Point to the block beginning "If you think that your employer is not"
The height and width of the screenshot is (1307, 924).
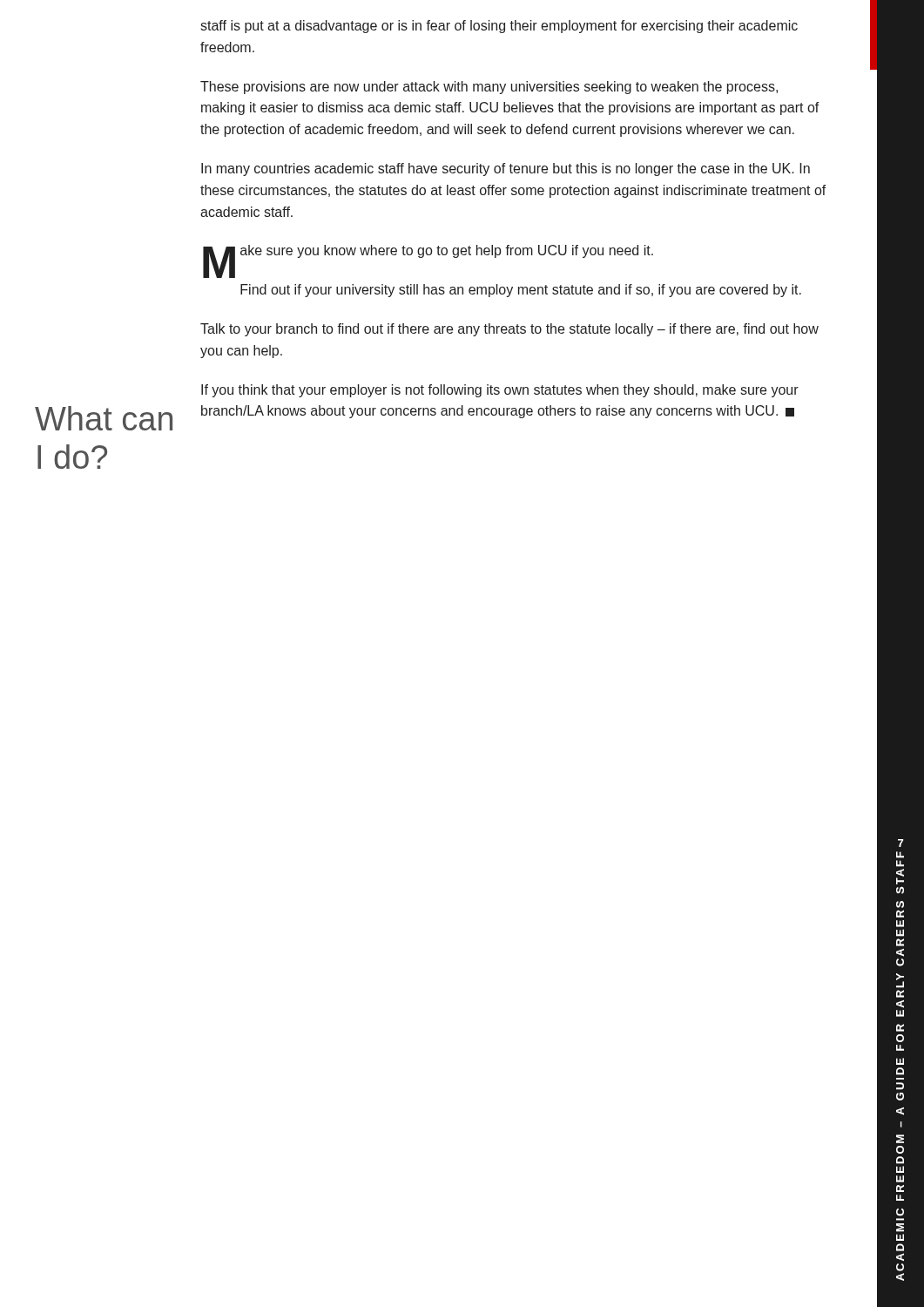click(x=499, y=400)
